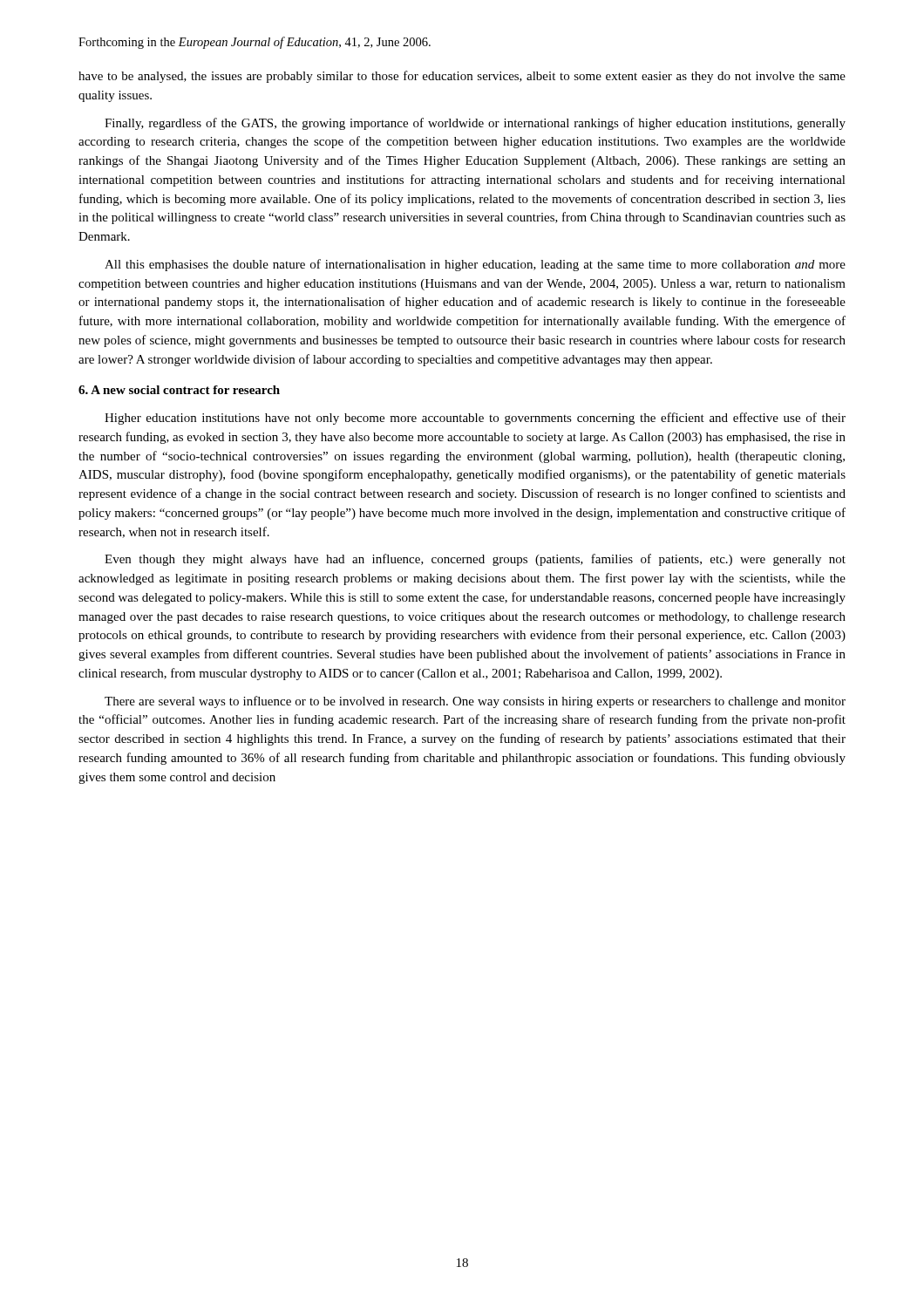The height and width of the screenshot is (1308, 924).
Task: Where is the passage that starts "There are several ways to influence or"?
Action: pos(462,739)
